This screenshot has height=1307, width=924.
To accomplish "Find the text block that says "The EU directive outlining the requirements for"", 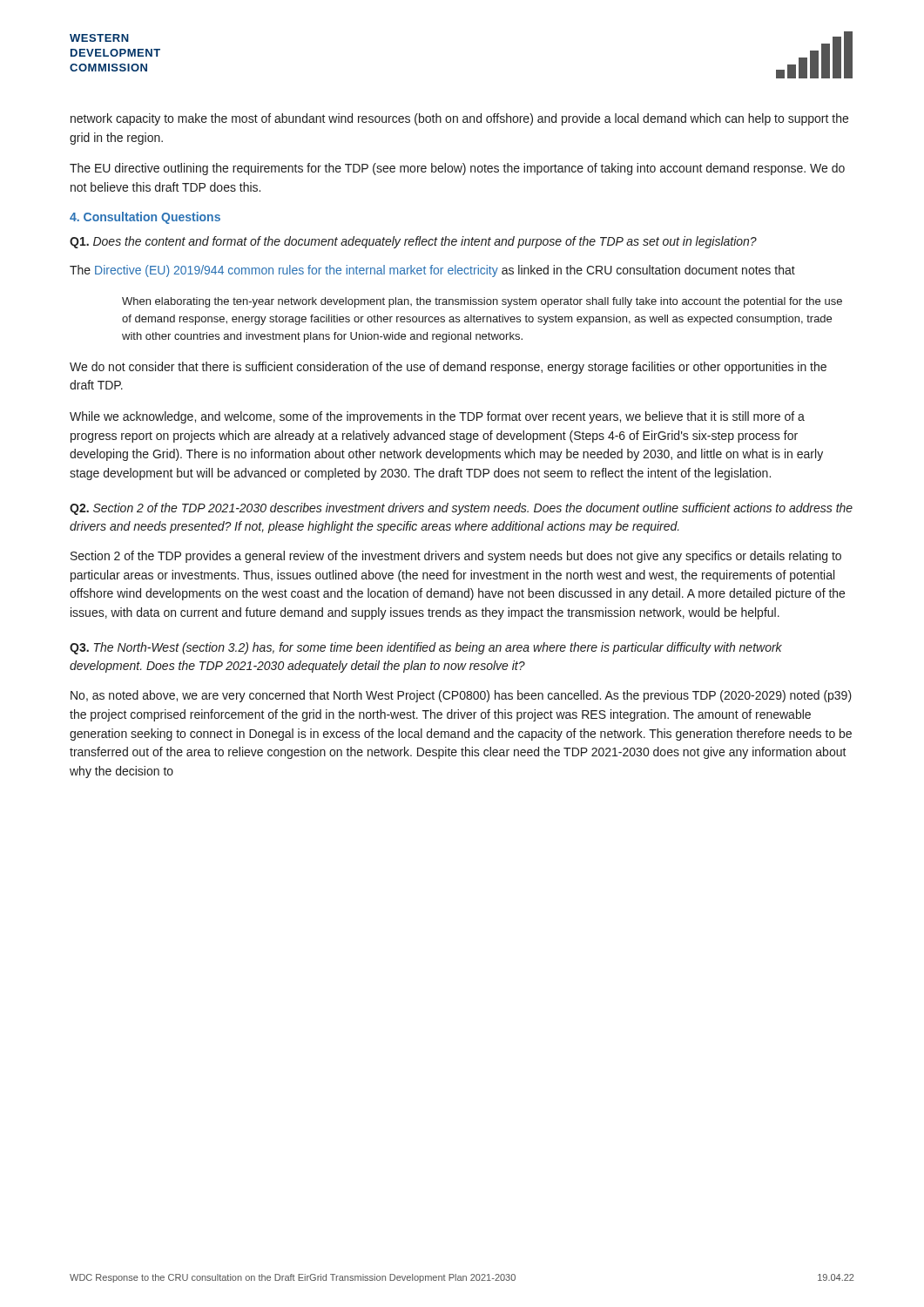I will [457, 178].
